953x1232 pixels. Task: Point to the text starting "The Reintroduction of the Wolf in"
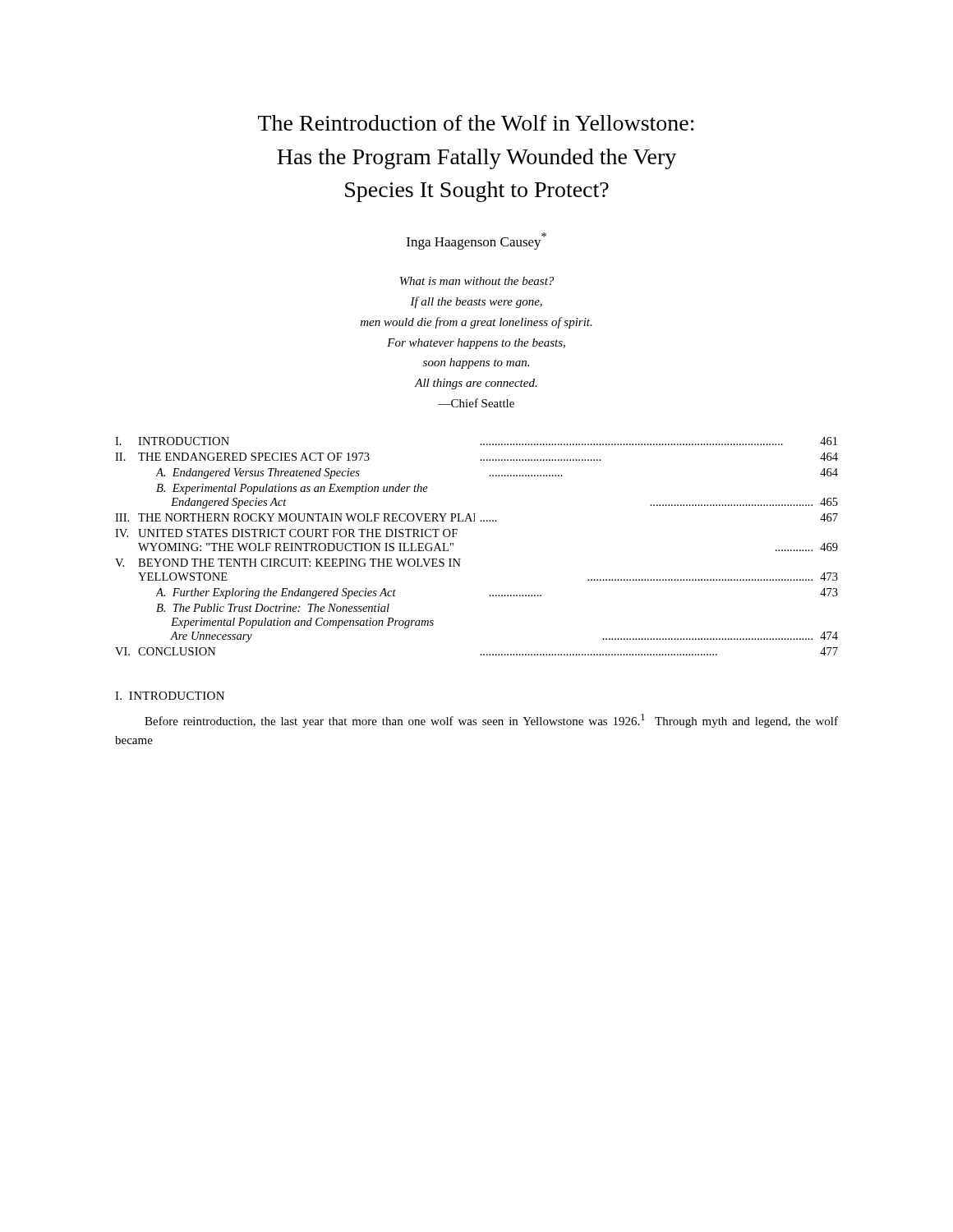tap(476, 157)
